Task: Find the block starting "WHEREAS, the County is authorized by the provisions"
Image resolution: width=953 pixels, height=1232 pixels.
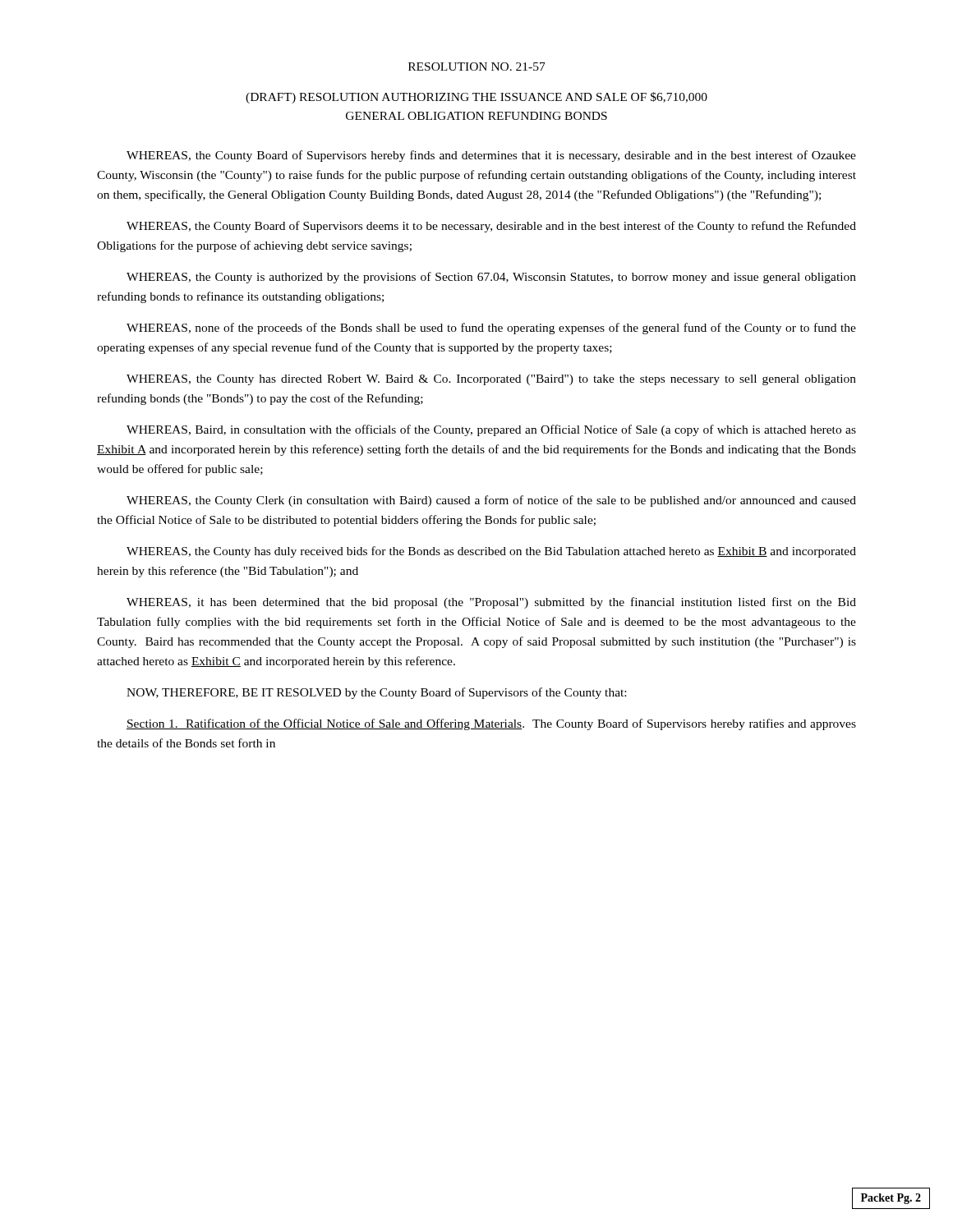Action: click(476, 286)
